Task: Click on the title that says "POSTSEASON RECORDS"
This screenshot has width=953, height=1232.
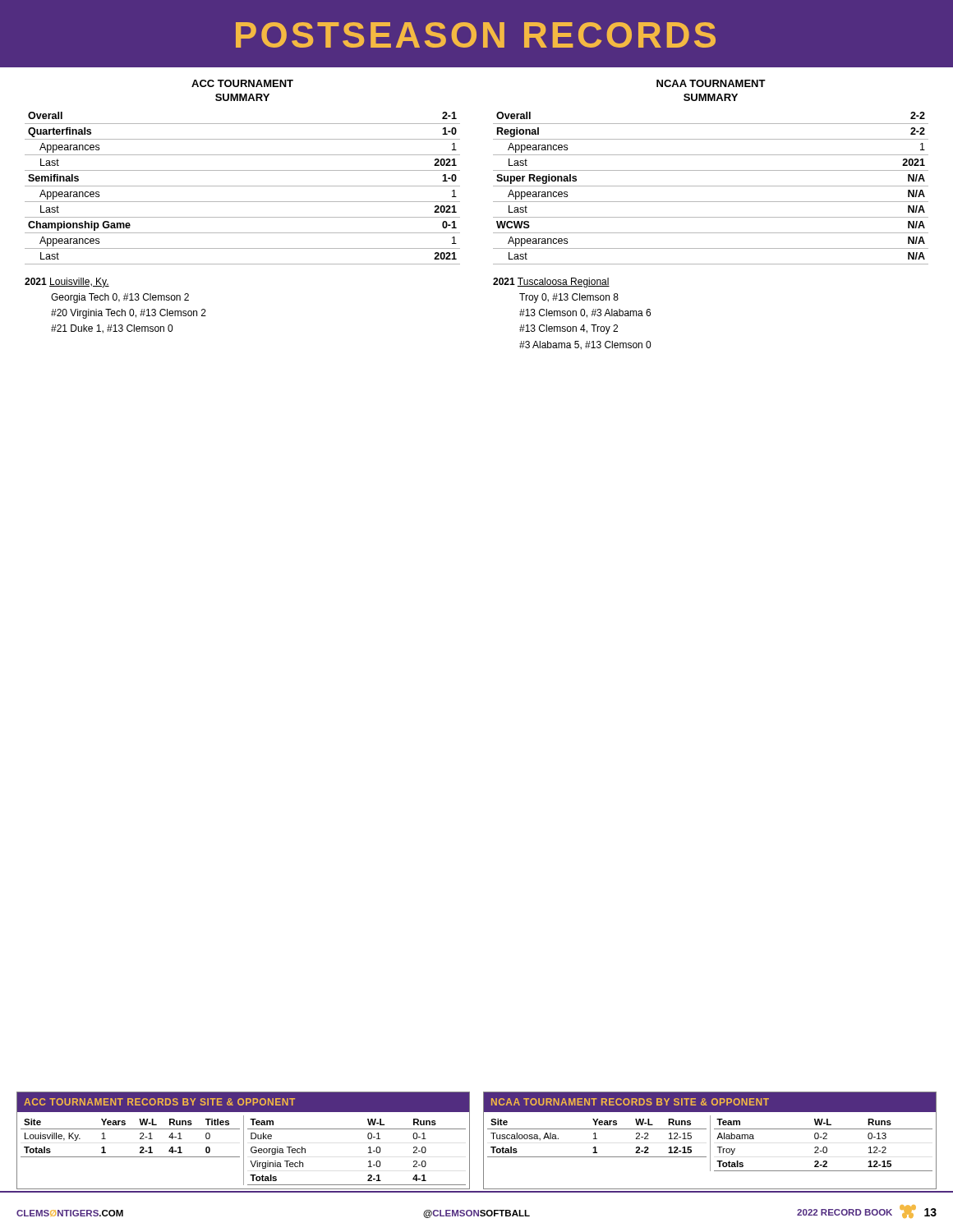Action: 476,35
